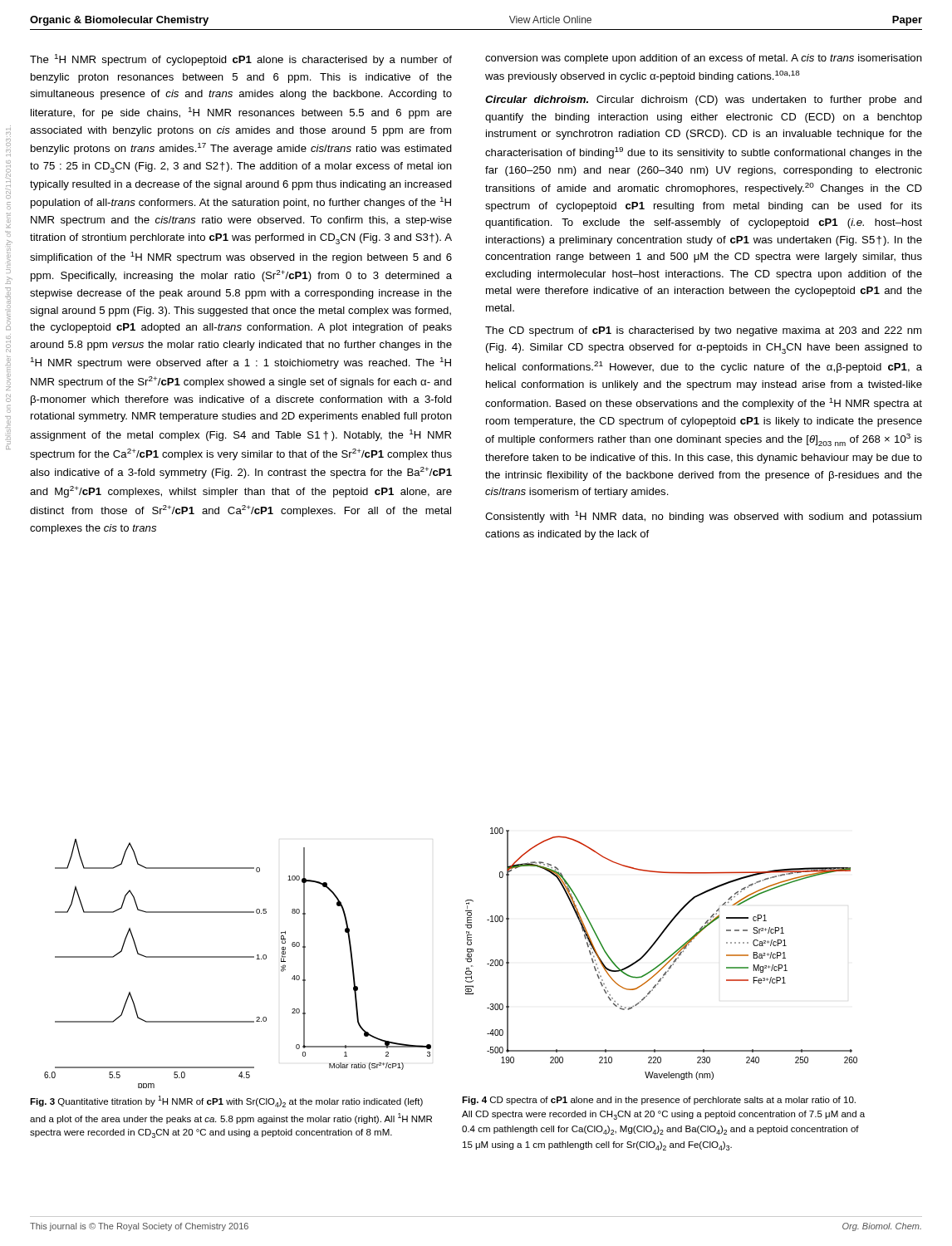Find the text starting "Fig. 4 CD spectra"

point(663,1124)
